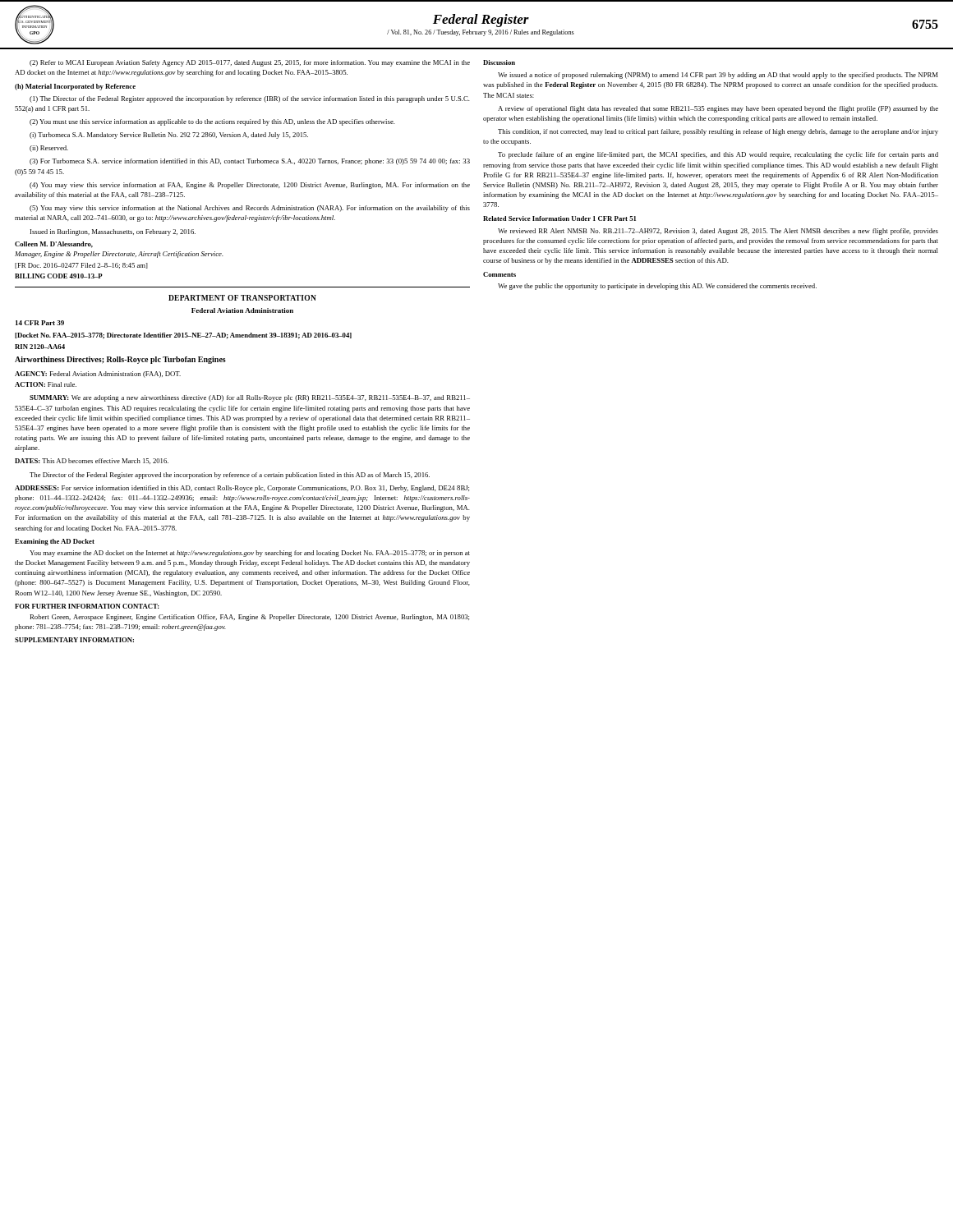Select the passage starting "Airworthiness Directives; Rolls-Royce plc"
The height and width of the screenshot is (1232, 953).
click(120, 360)
